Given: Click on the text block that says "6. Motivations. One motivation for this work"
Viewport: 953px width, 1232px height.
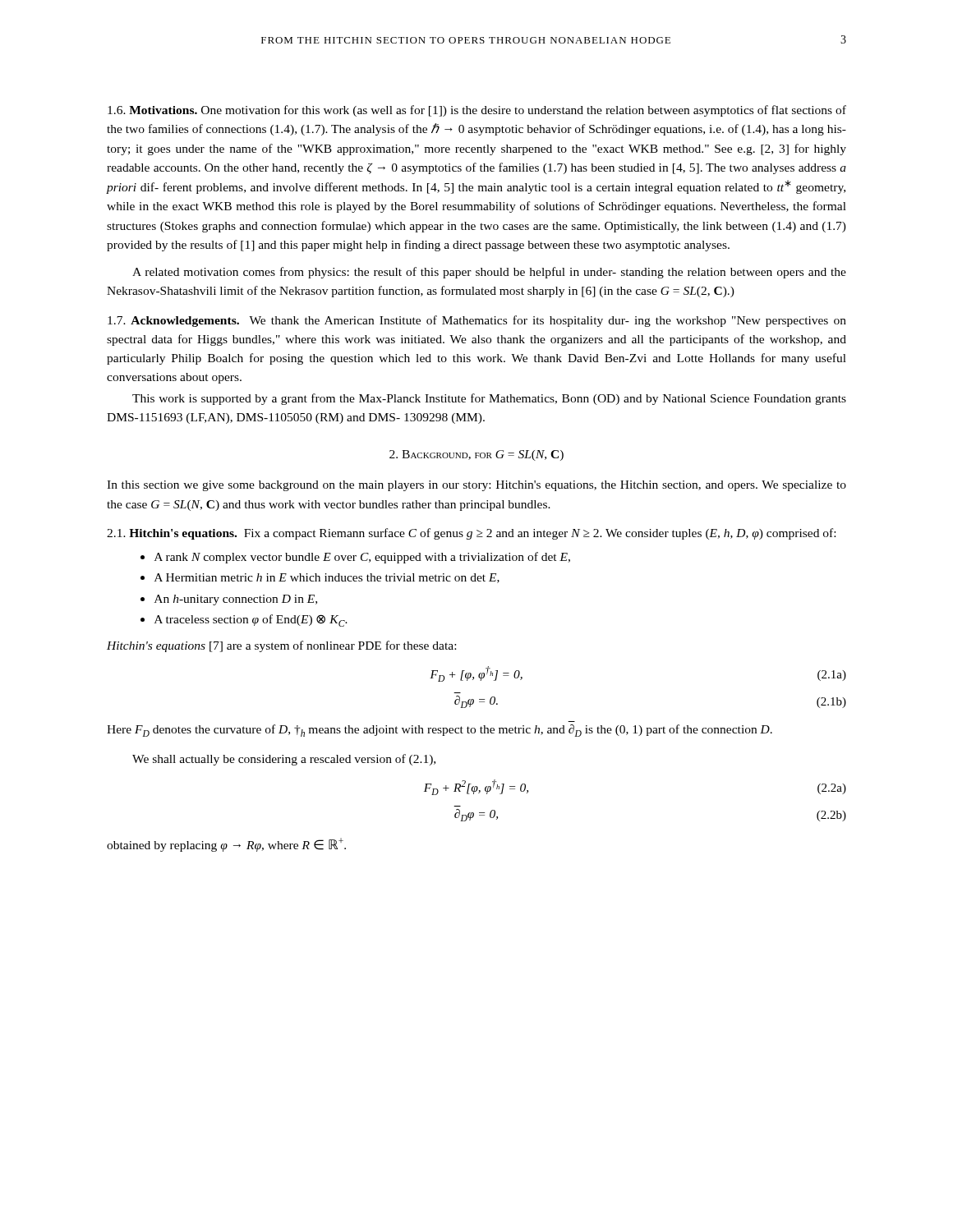Looking at the screenshot, I should tap(476, 177).
